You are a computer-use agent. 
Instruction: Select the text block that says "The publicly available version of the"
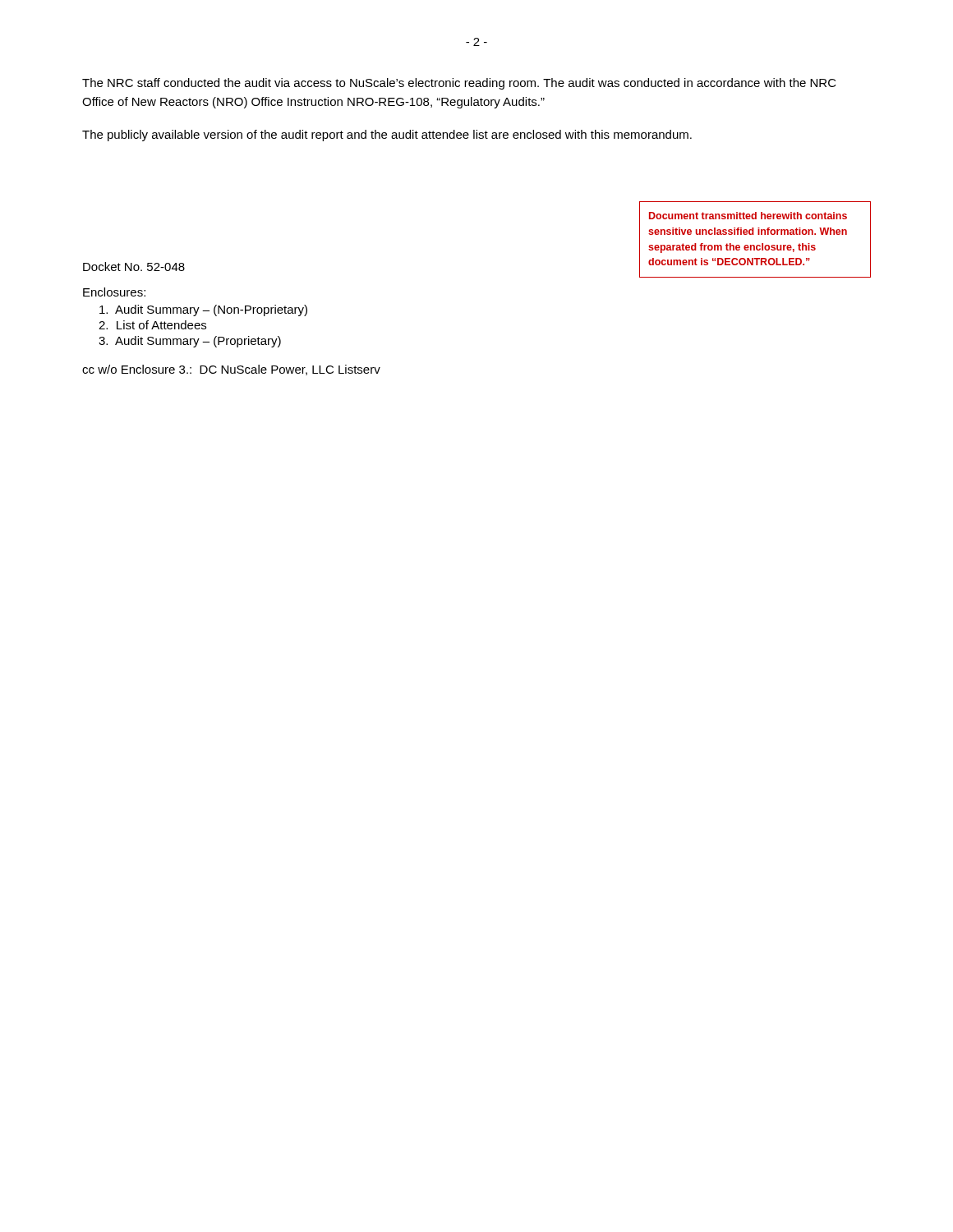(x=387, y=134)
